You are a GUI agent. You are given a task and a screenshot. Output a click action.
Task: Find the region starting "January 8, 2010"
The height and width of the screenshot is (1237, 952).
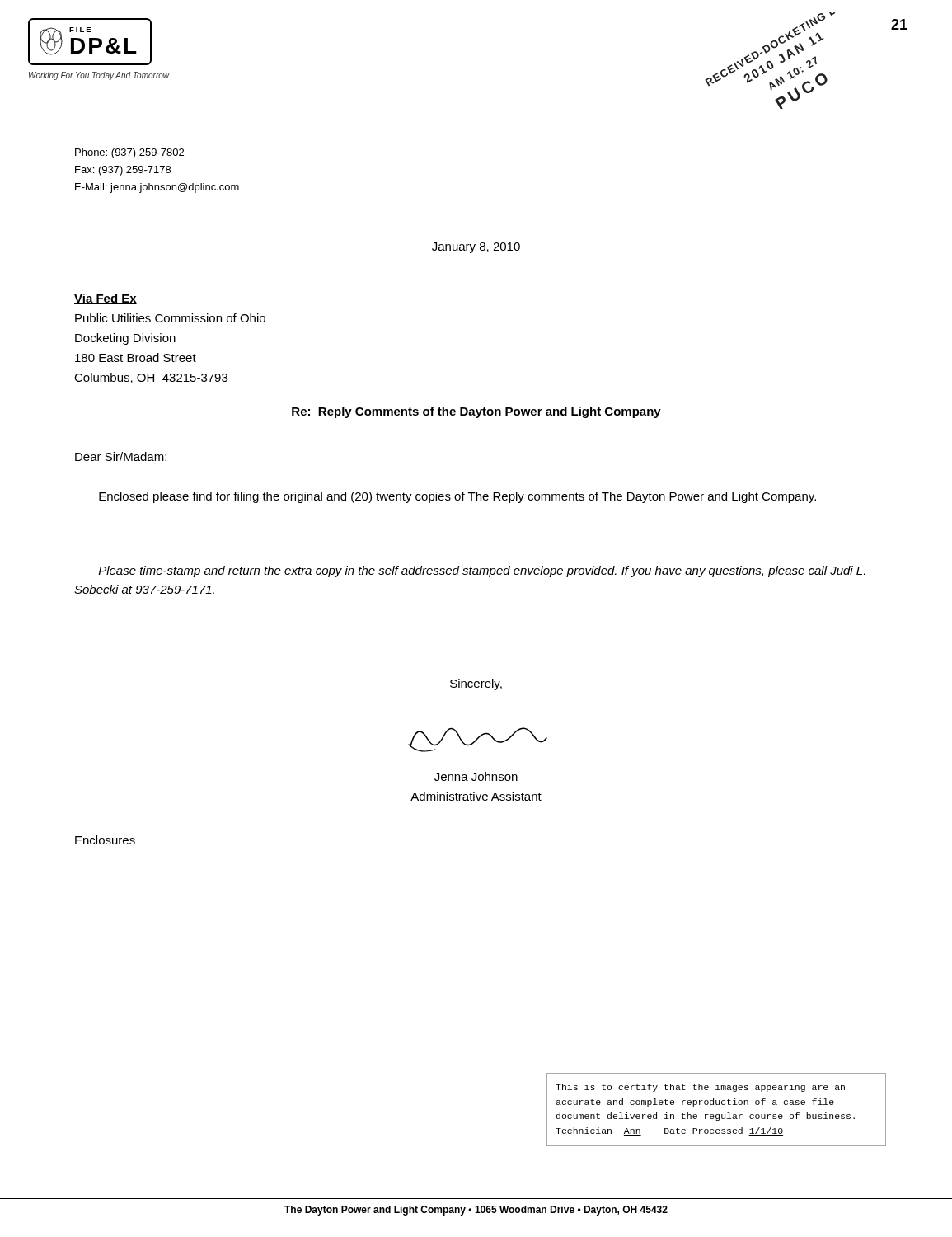(476, 246)
